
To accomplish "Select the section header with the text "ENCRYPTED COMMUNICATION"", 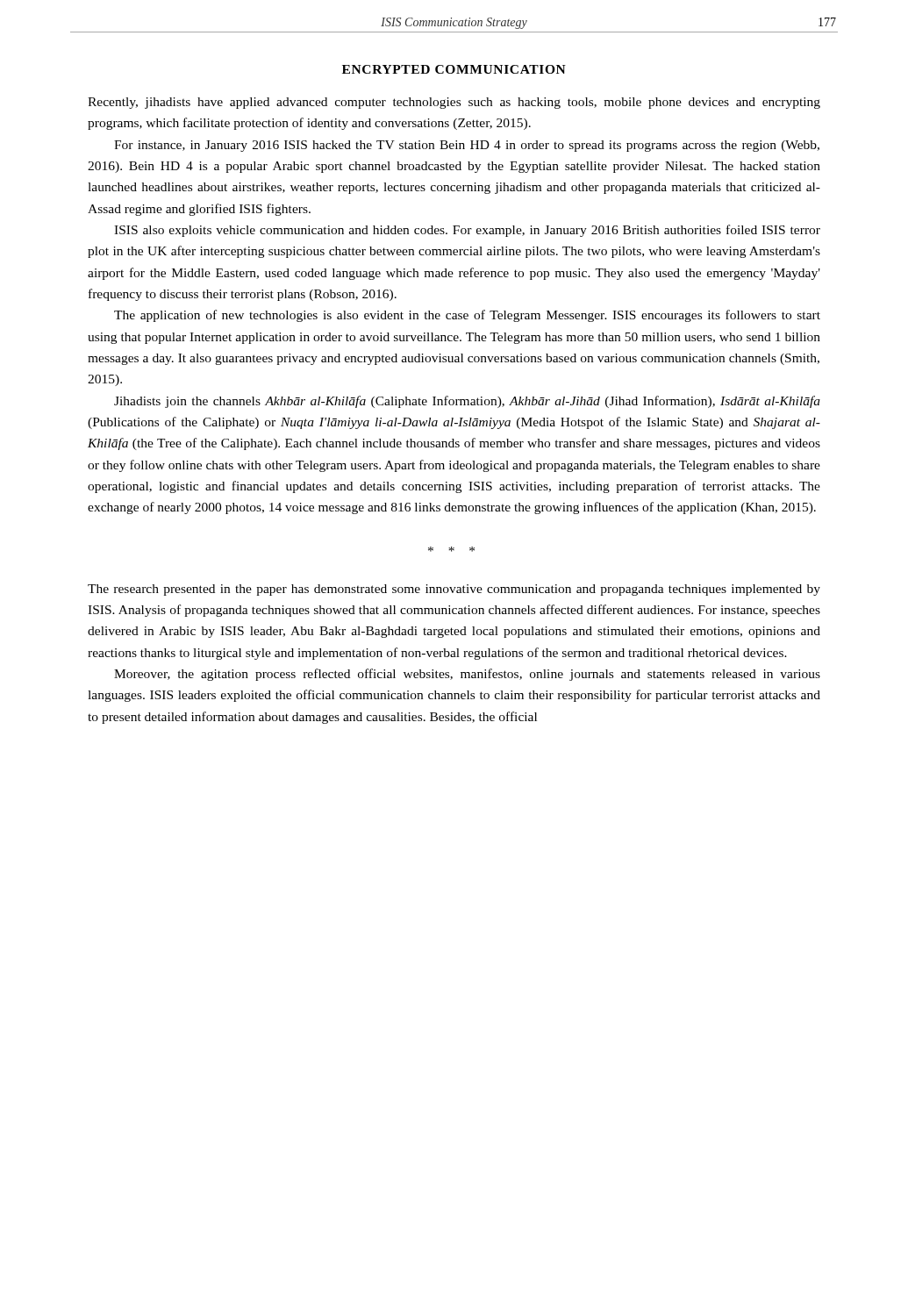I will tap(454, 69).
